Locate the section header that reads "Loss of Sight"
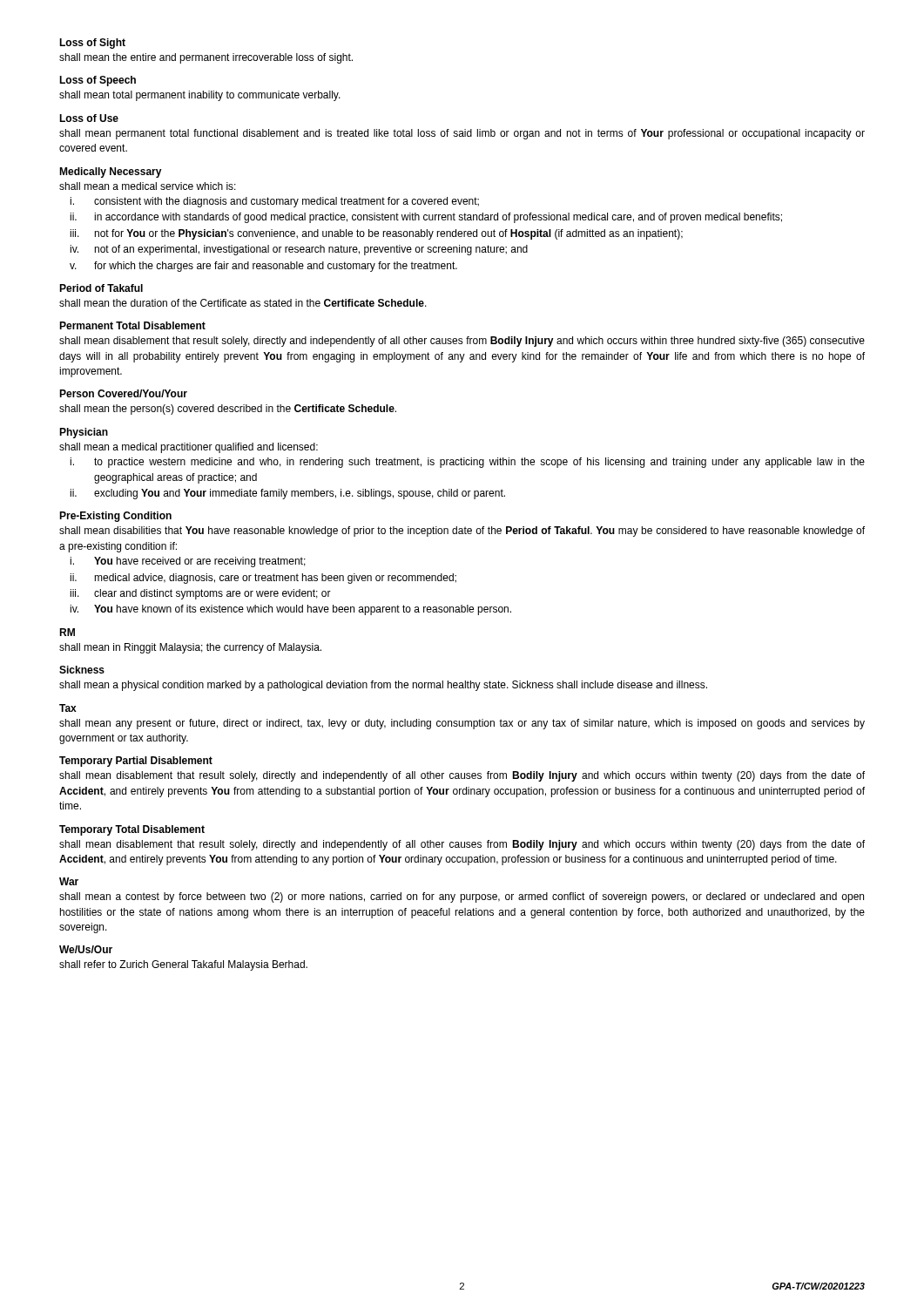Image resolution: width=924 pixels, height=1307 pixels. (x=92, y=43)
